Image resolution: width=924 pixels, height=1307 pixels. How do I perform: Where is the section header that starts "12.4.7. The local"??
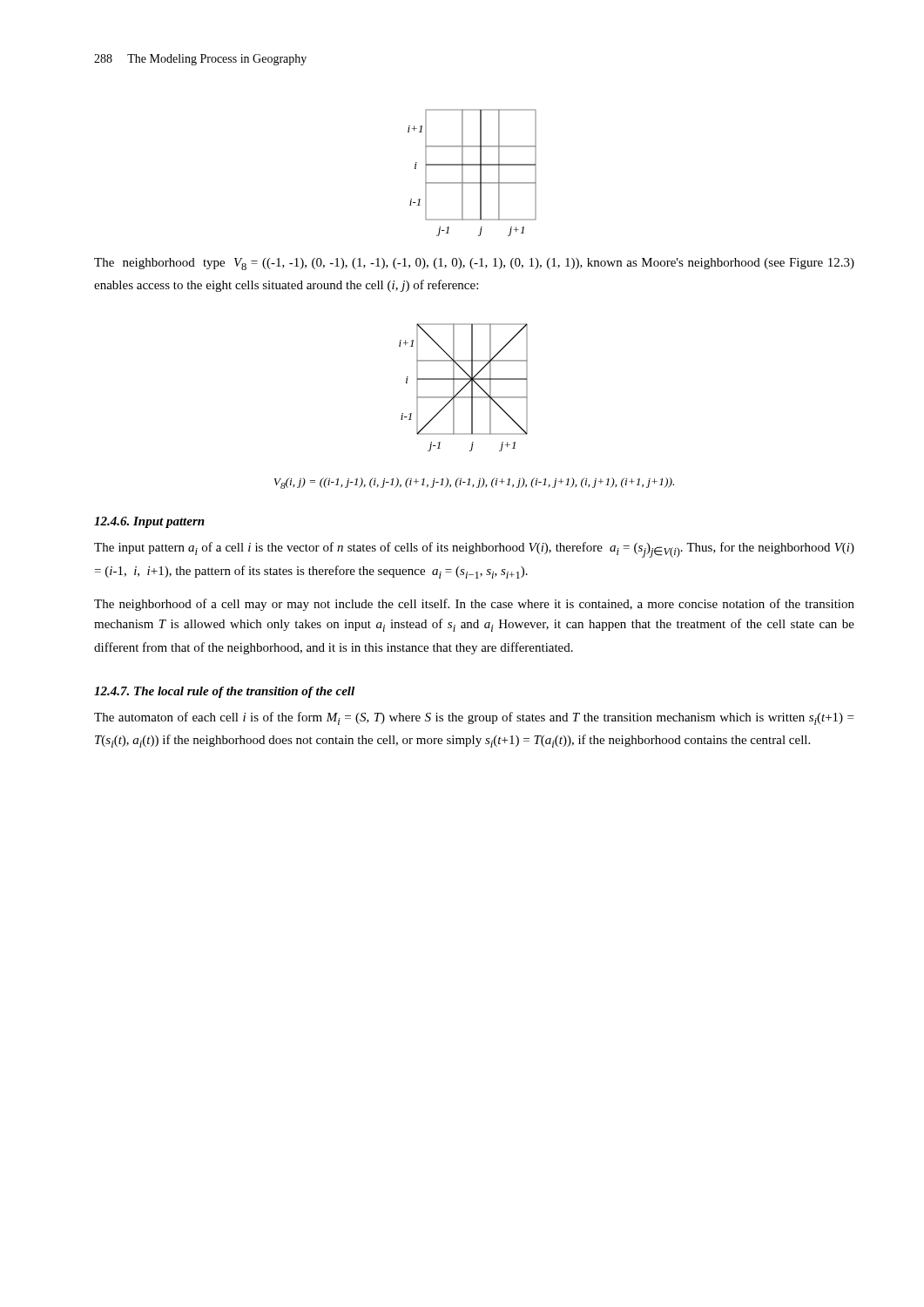point(224,691)
